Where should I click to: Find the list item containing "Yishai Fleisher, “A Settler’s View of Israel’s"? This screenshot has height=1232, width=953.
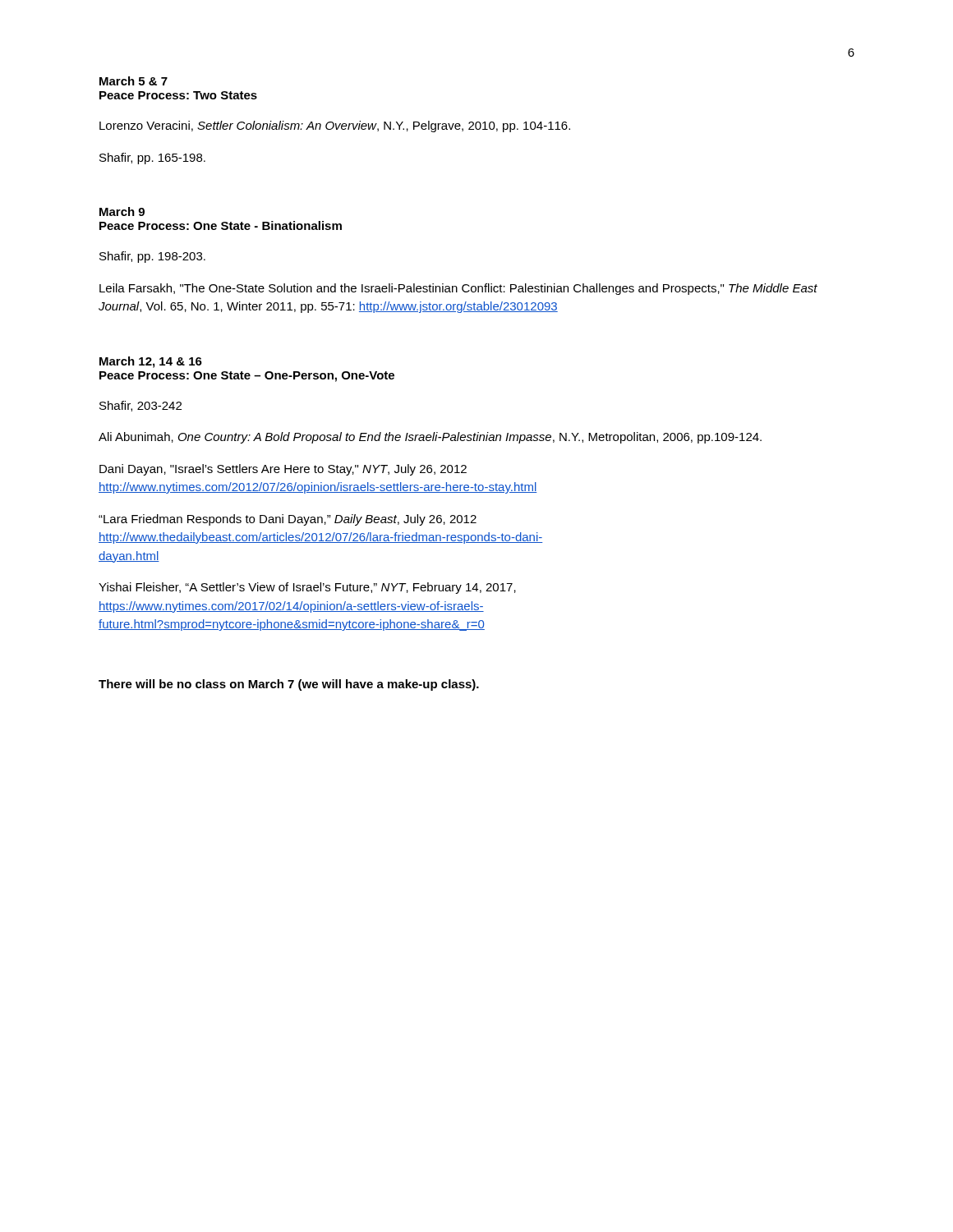tap(307, 605)
